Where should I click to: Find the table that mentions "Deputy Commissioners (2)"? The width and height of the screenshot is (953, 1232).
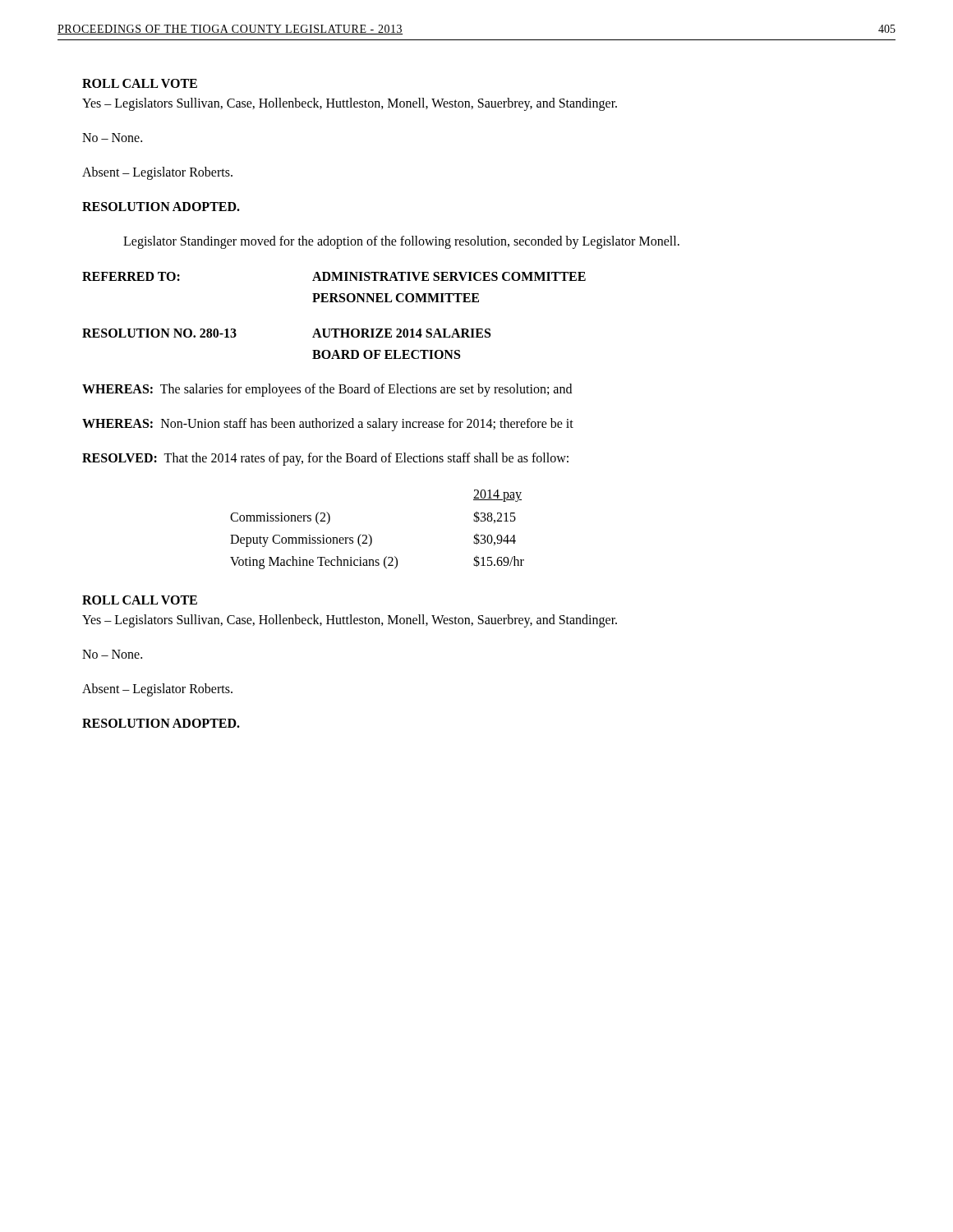click(x=550, y=528)
